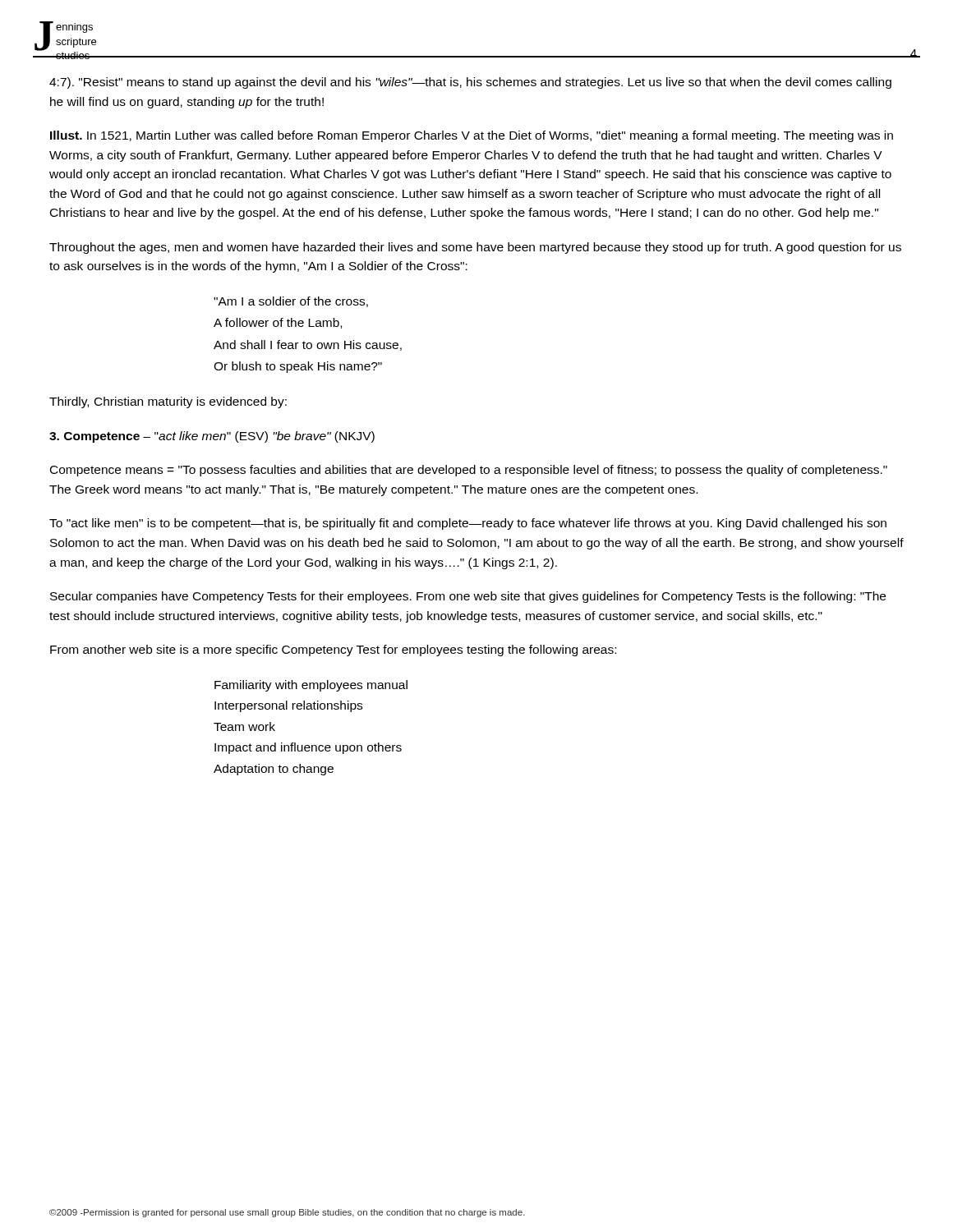This screenshot has height=1232, width=953.
Task: Navigate to the text starting "From another web site is a"
Action: click(476, 650)
